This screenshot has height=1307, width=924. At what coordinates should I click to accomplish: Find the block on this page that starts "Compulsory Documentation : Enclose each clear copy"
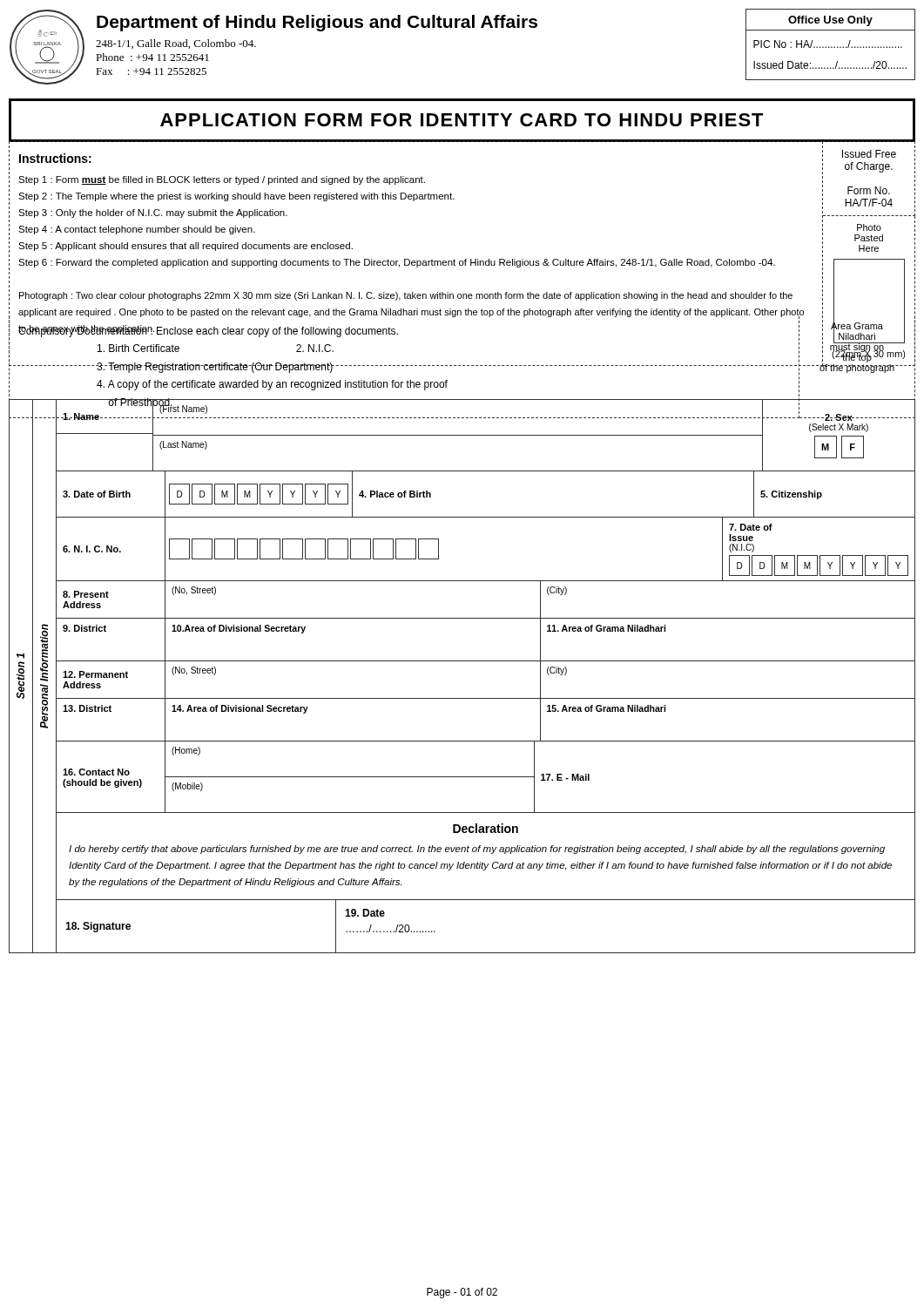233,367
